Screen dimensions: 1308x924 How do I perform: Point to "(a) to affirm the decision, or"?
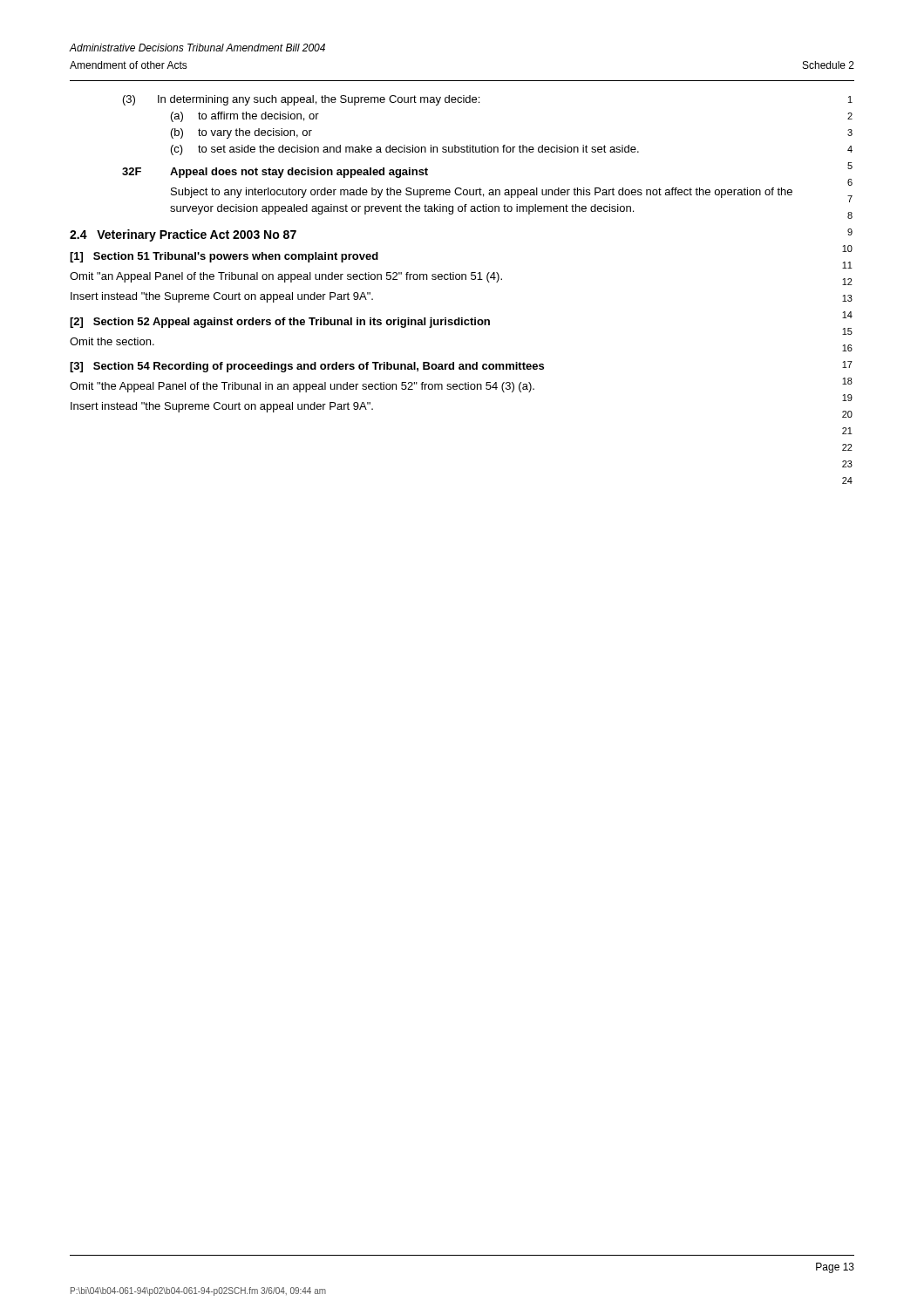tap(244, 116)
